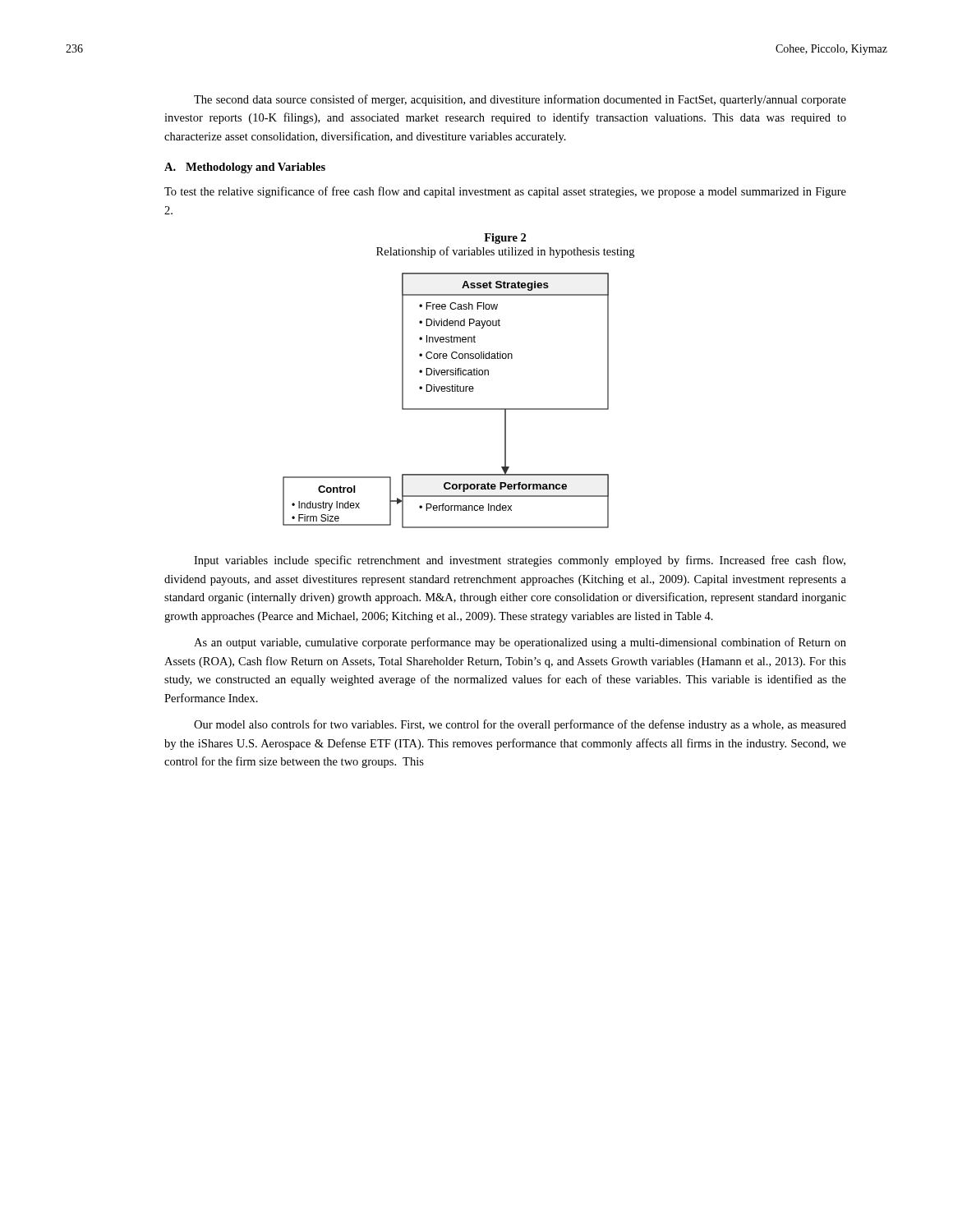This screenshot has width=953, height=1232.
Task: Locate the text block with the text "To test the relative significance of free"
Action: (x=505, y=201)
